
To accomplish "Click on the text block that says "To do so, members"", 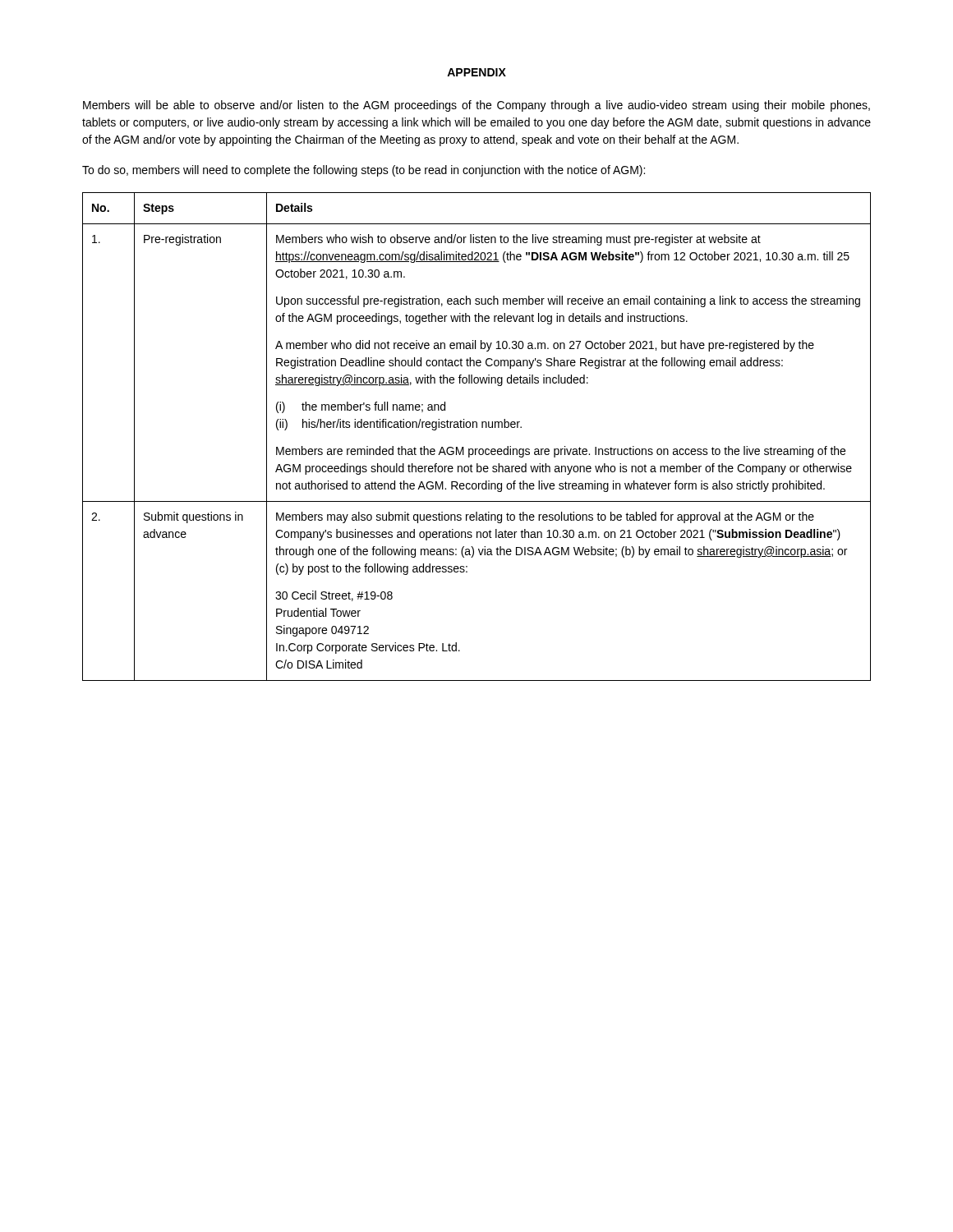I will click(364, 170).
